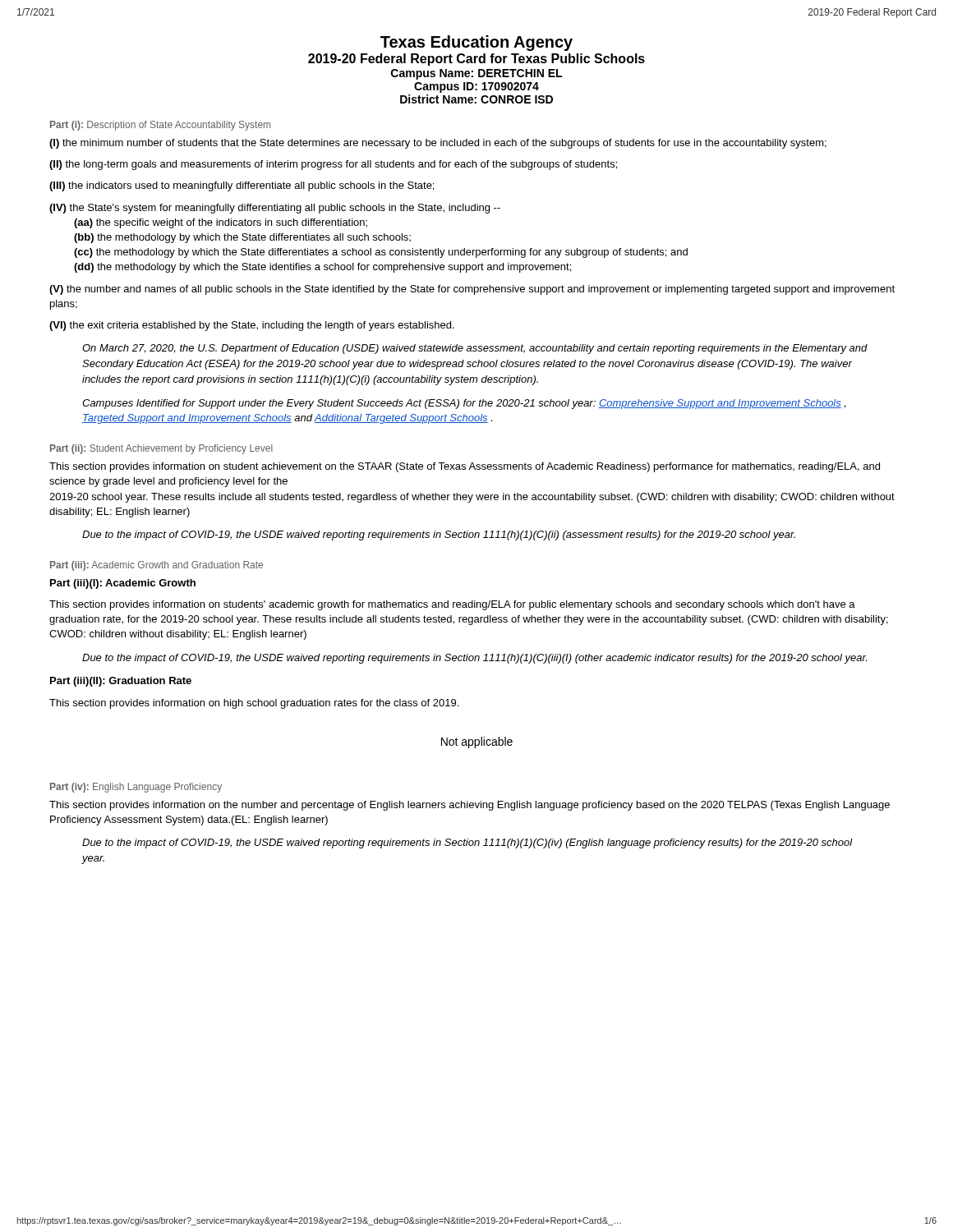
Task: Navigate to the region starting "(III) the indicators used to meaningfully"
Action: 242,186
